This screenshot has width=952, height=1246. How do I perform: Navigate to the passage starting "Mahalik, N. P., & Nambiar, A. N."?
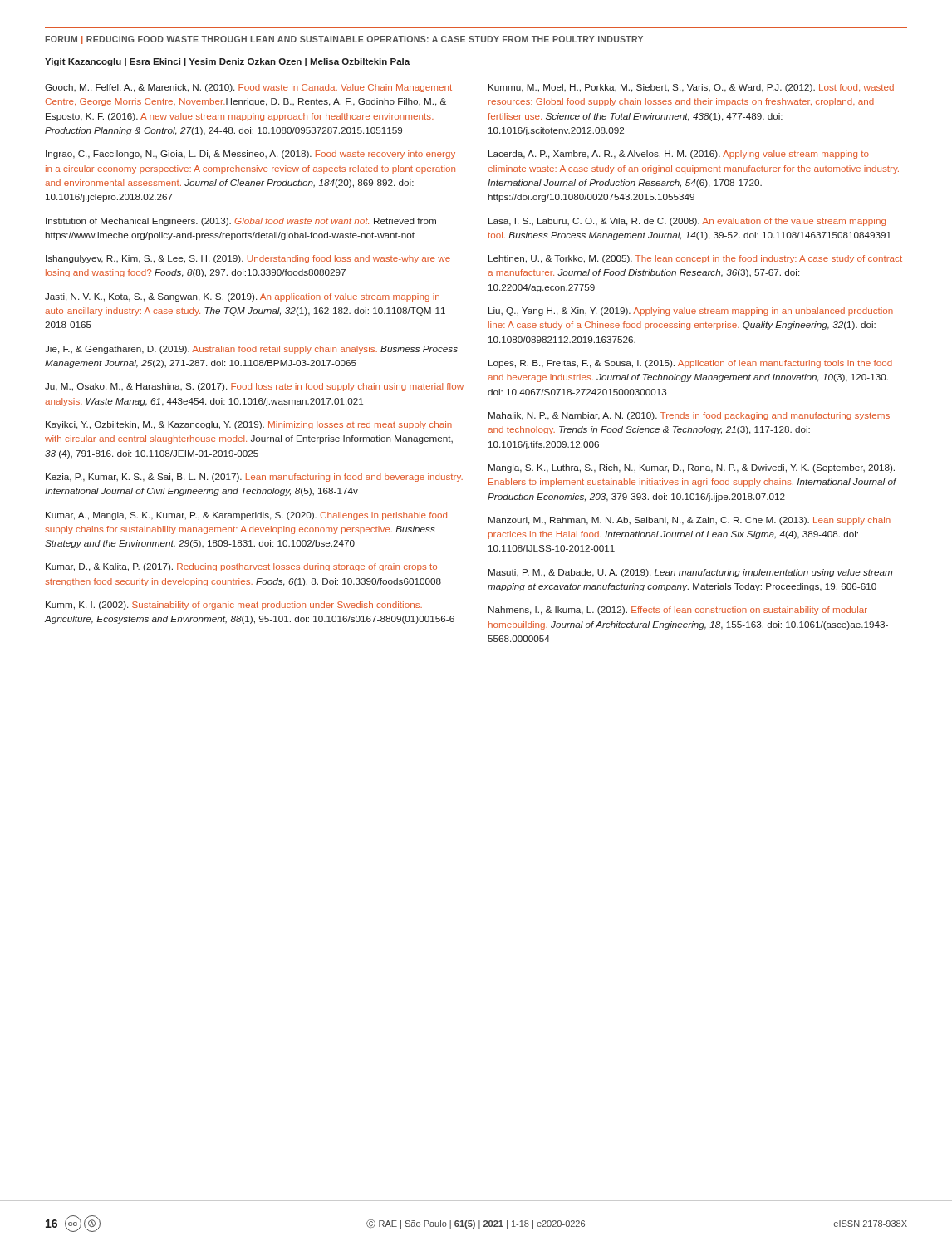pos(689,429)
